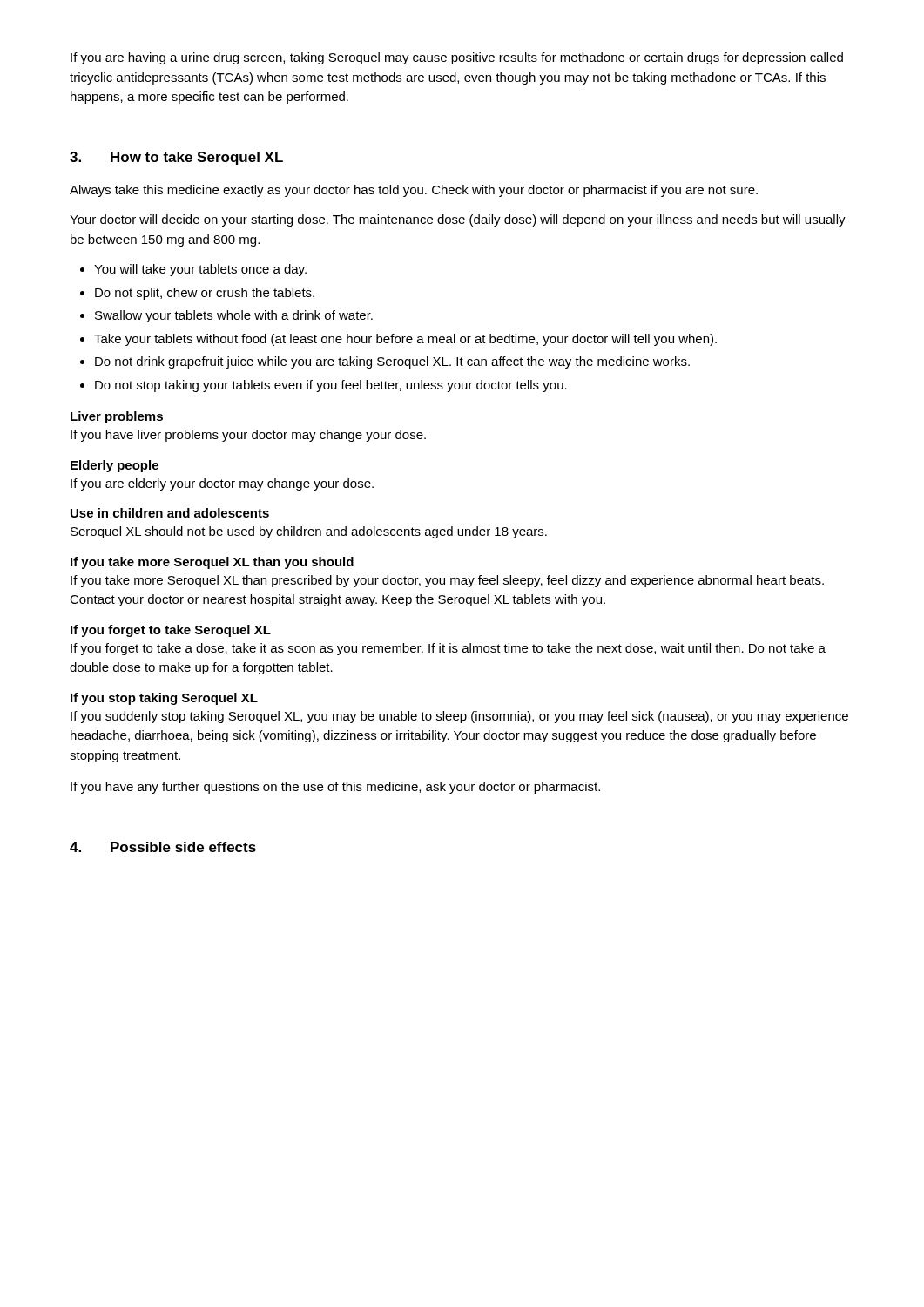Select the text block that says "Seroquel XL should"

309,531
